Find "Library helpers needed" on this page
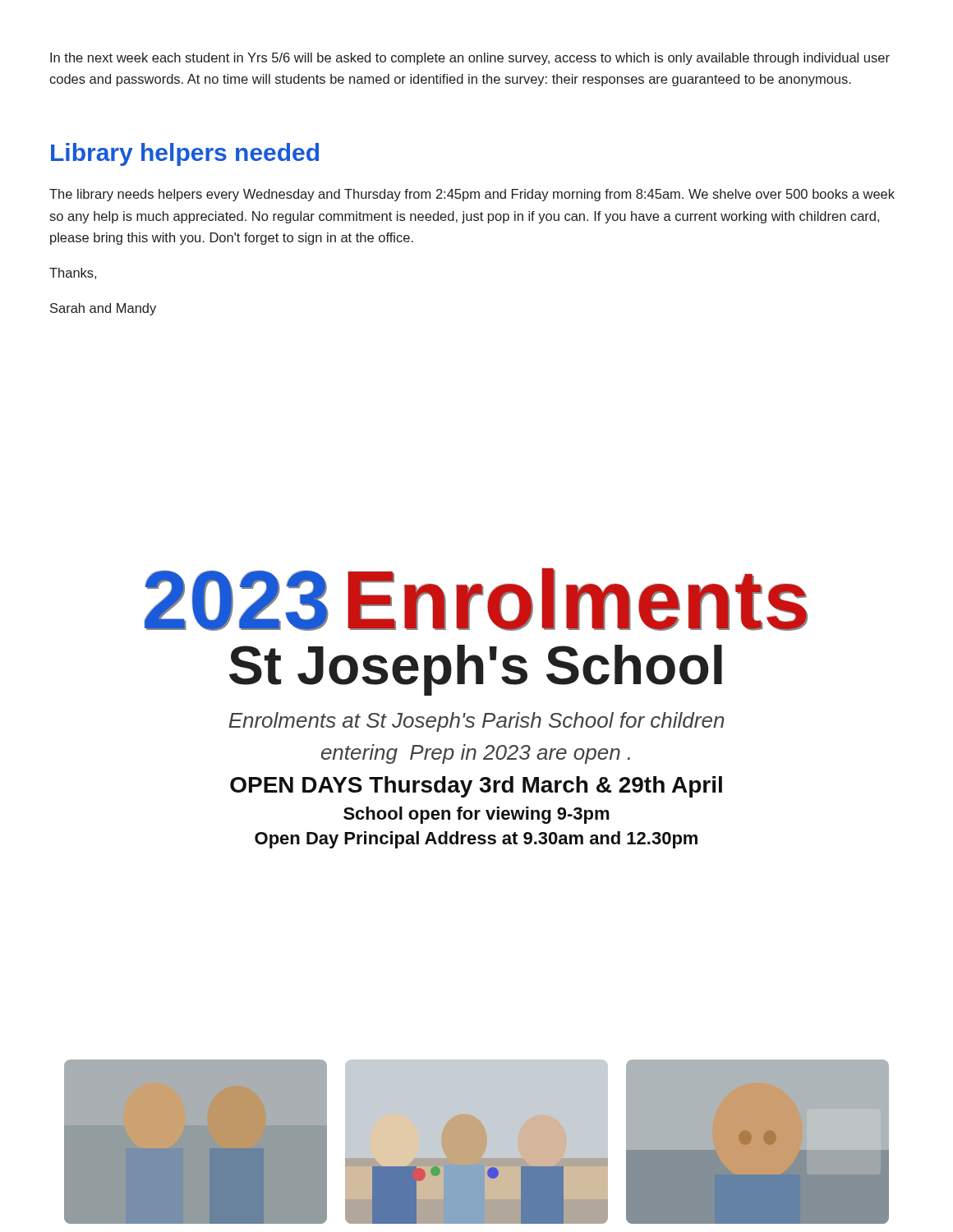Screen dimensions: 1232x953 coord(185,154)
